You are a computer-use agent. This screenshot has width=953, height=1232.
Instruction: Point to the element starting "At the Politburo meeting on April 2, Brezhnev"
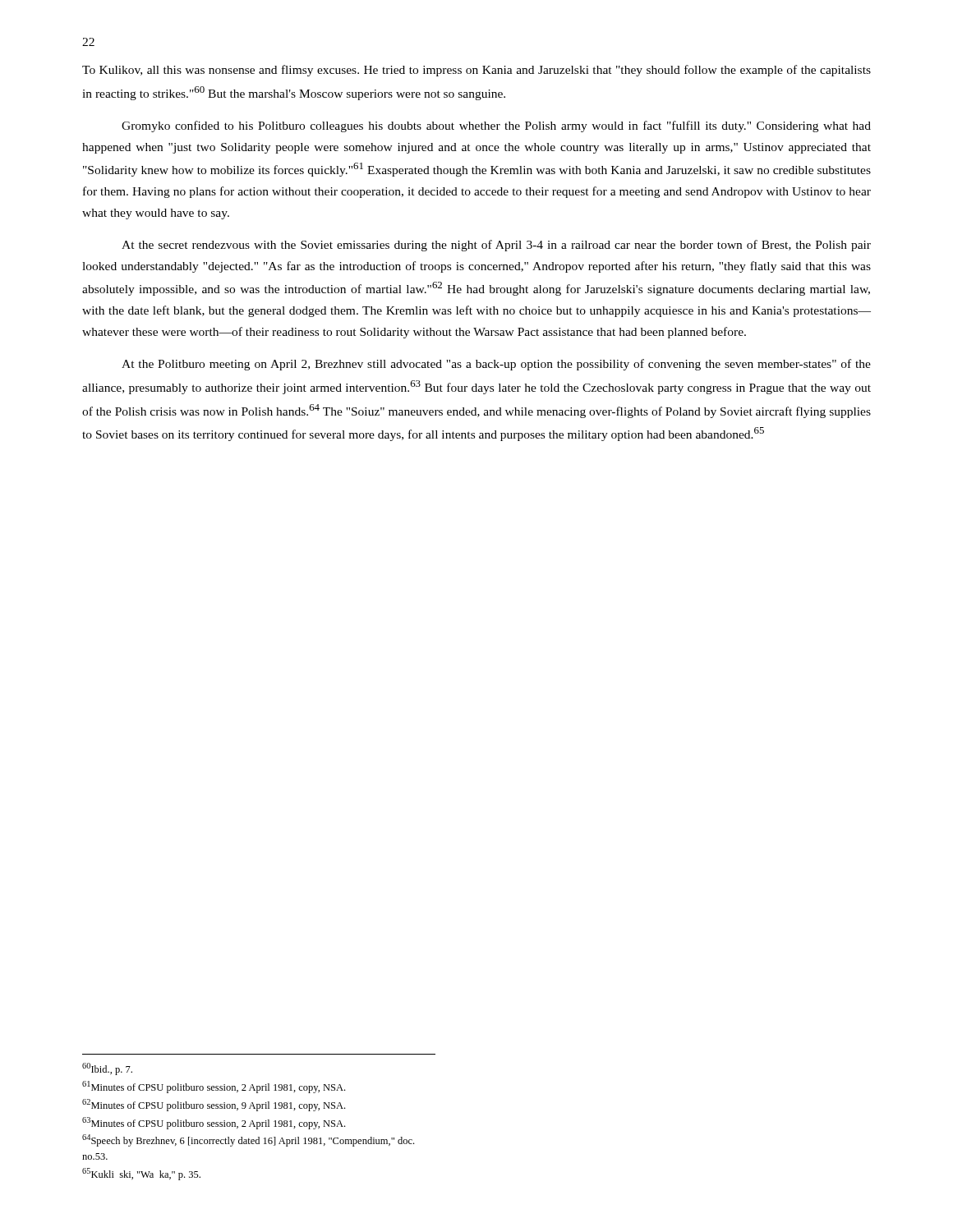point(476,399)
